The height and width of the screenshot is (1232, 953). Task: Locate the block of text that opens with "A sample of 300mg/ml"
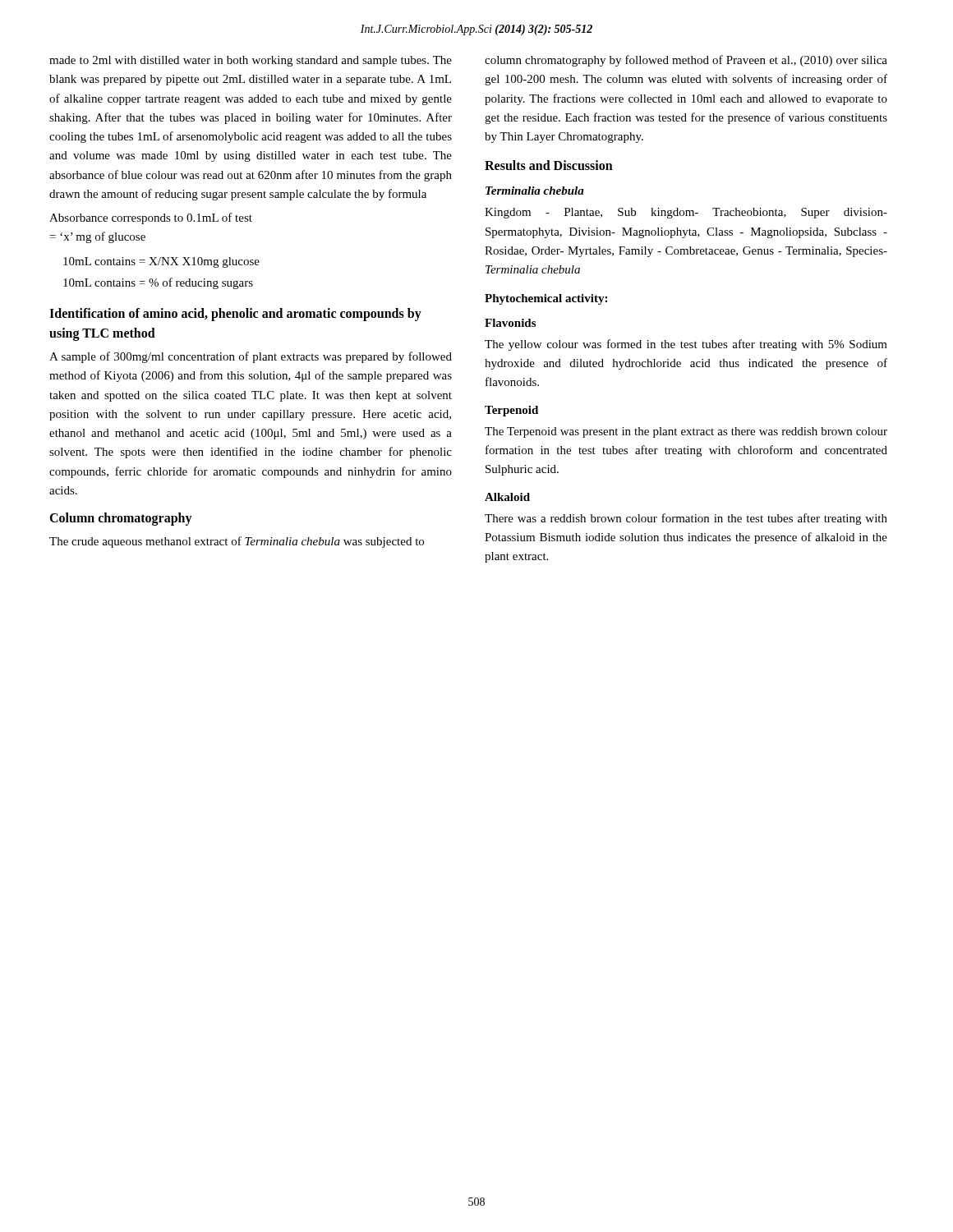point(251,424)
